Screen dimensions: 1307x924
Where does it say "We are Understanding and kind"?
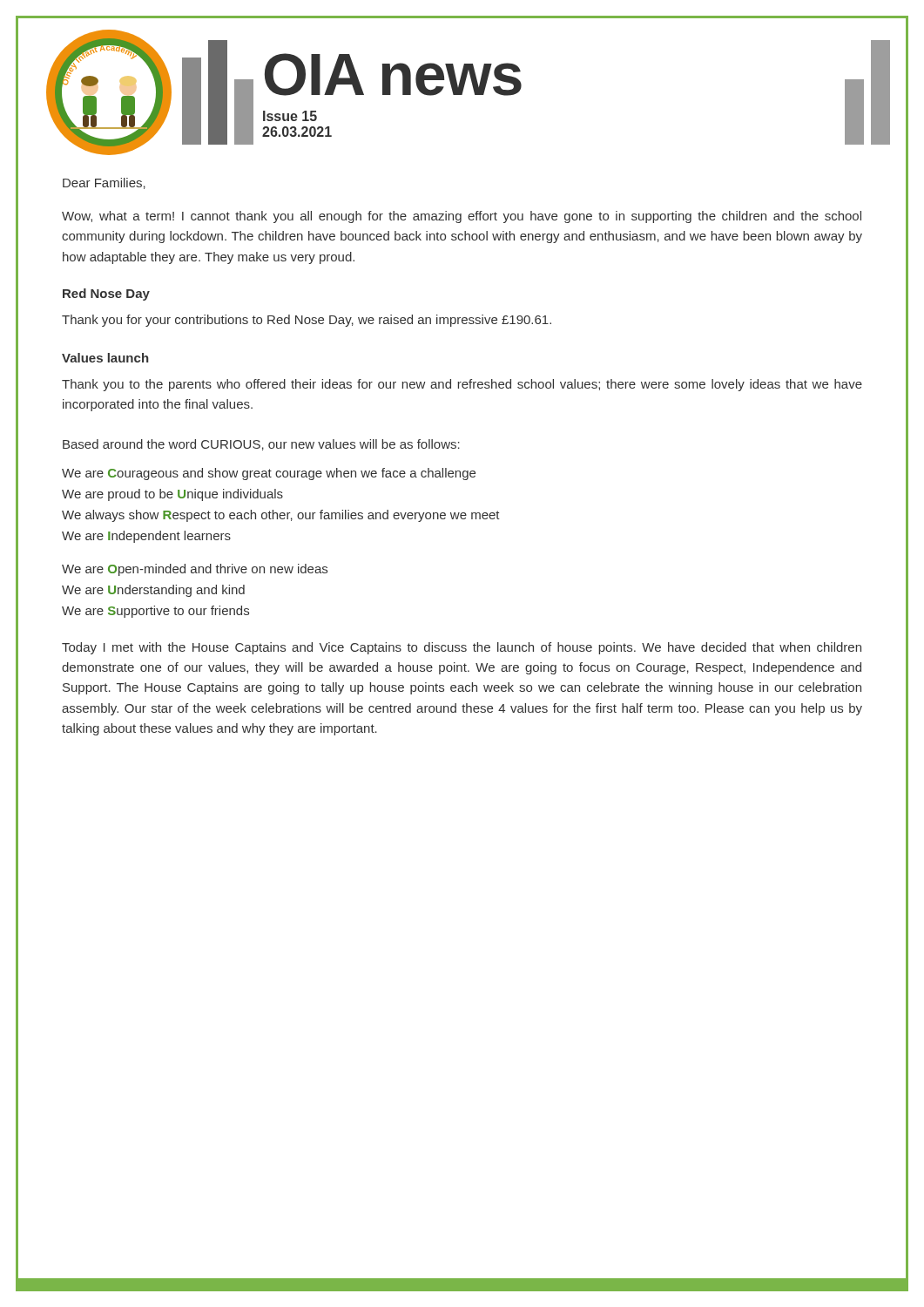154,589
